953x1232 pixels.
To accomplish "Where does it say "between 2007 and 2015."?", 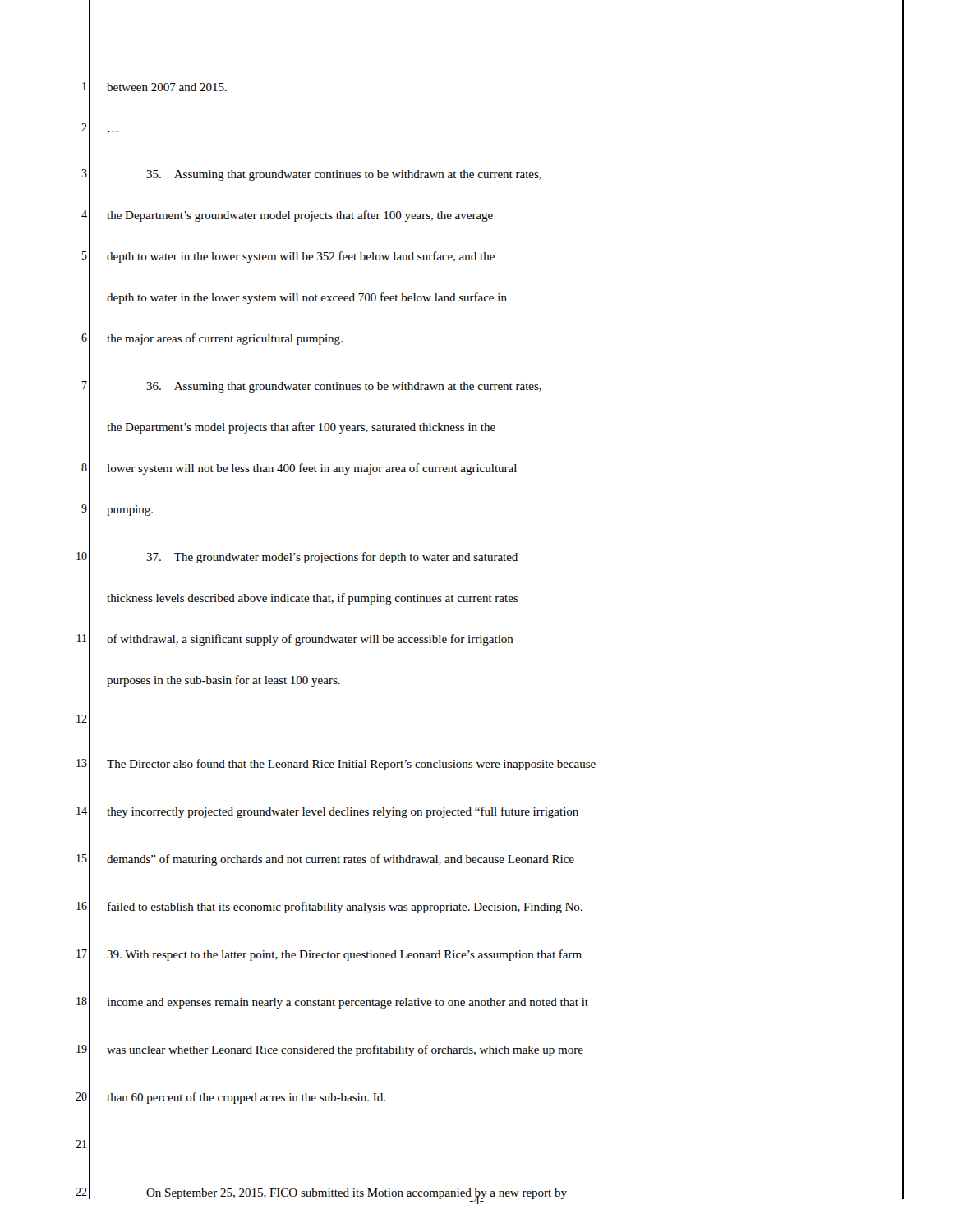I will click(x=167, y=87).
